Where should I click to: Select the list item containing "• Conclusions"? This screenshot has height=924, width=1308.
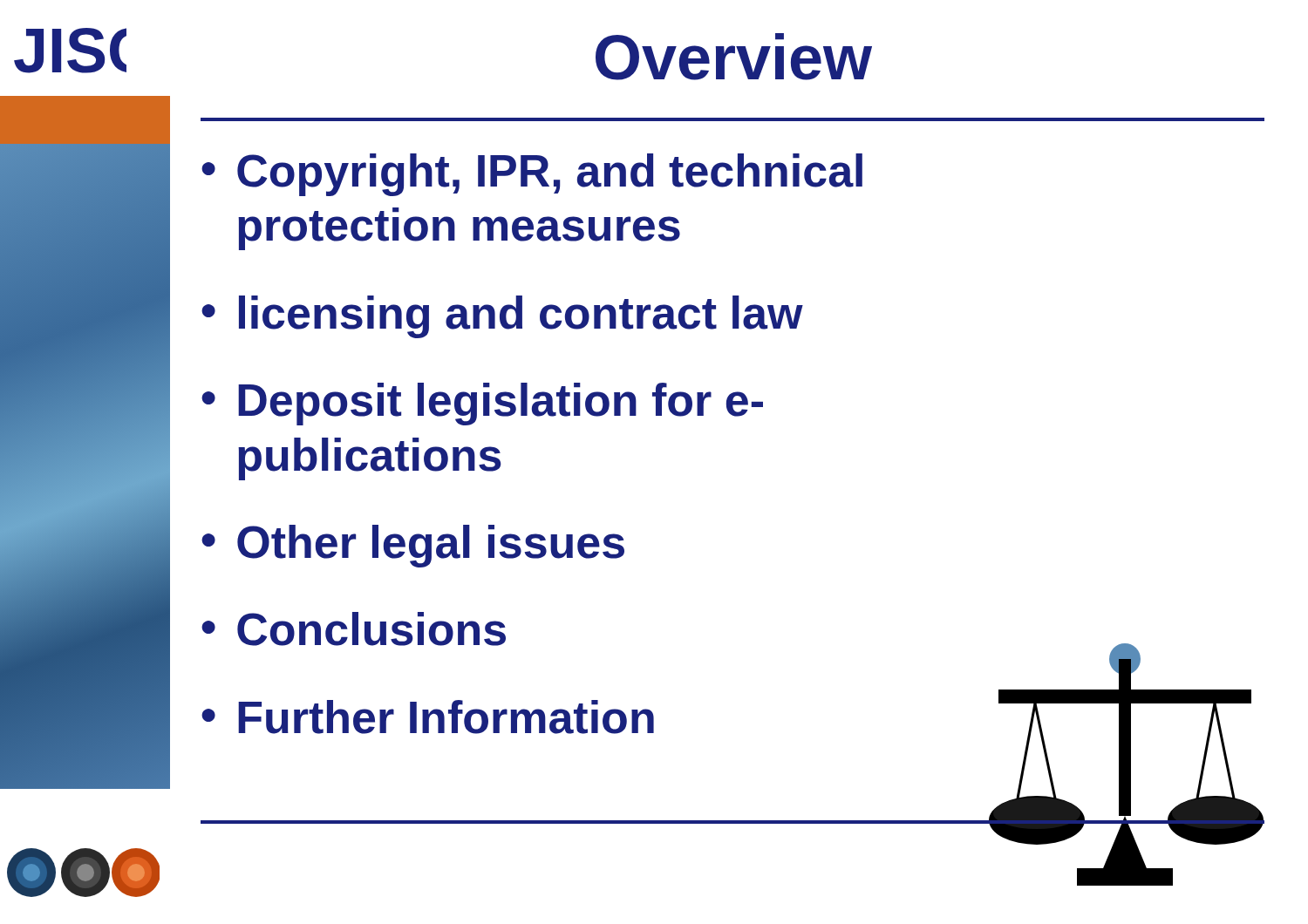click(354, 630)
